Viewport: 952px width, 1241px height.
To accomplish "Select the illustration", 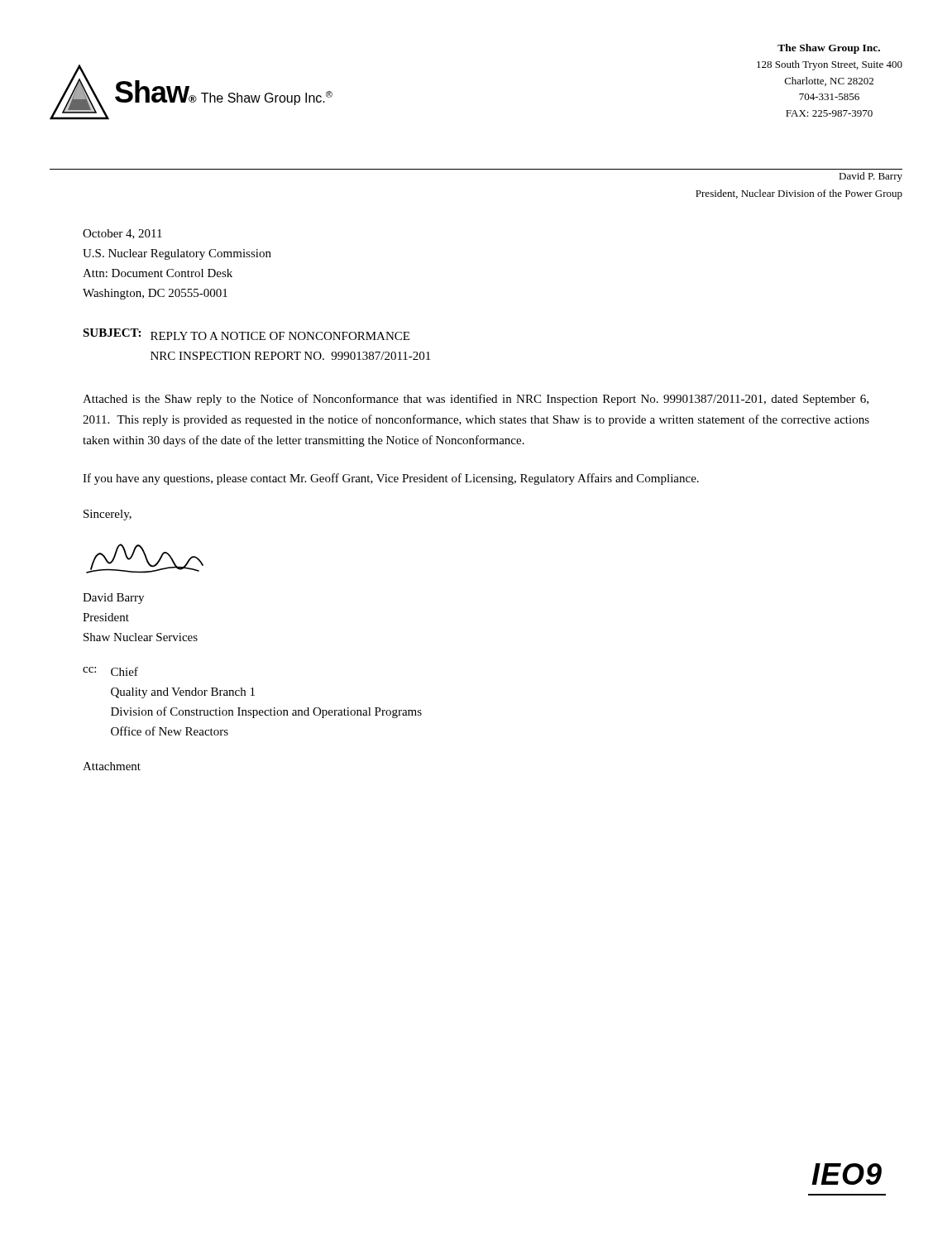I will [x=476, y=556].
